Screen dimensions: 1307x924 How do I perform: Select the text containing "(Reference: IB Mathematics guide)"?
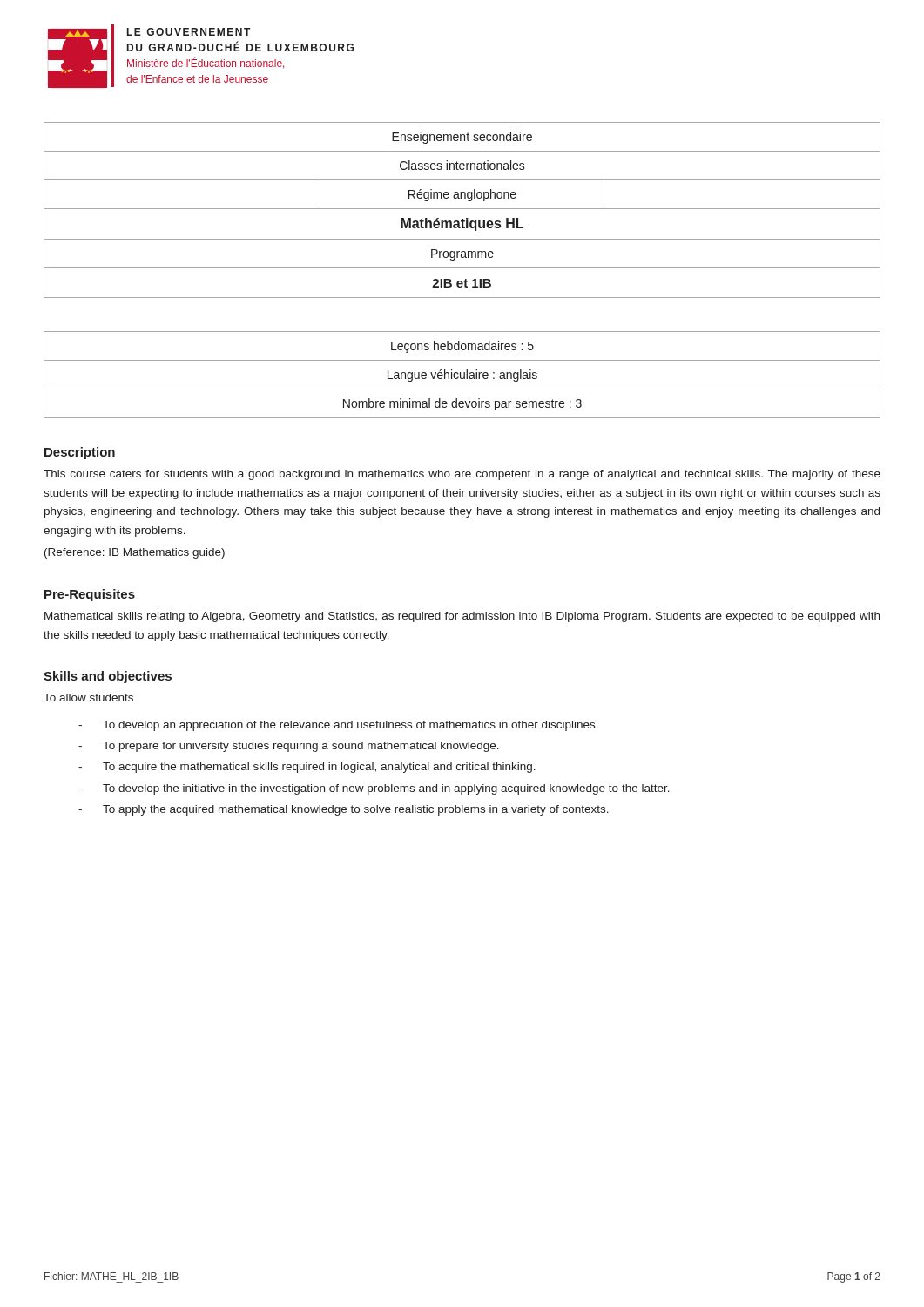[x=134, y=552]
